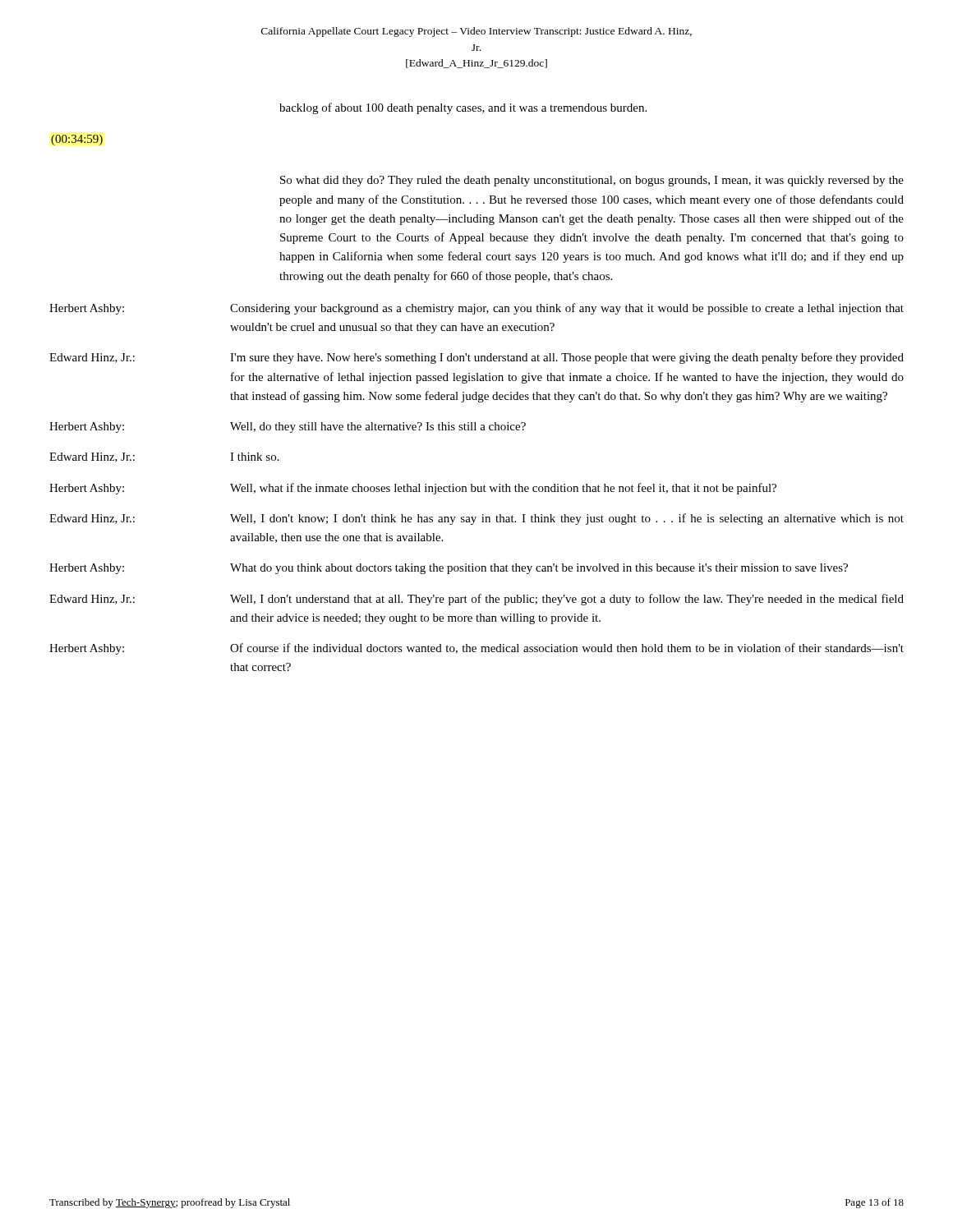Where is the passage that starts "Herbert Ashby: What do you think"?
The image size is (953, 1232).
pos(476,568)
